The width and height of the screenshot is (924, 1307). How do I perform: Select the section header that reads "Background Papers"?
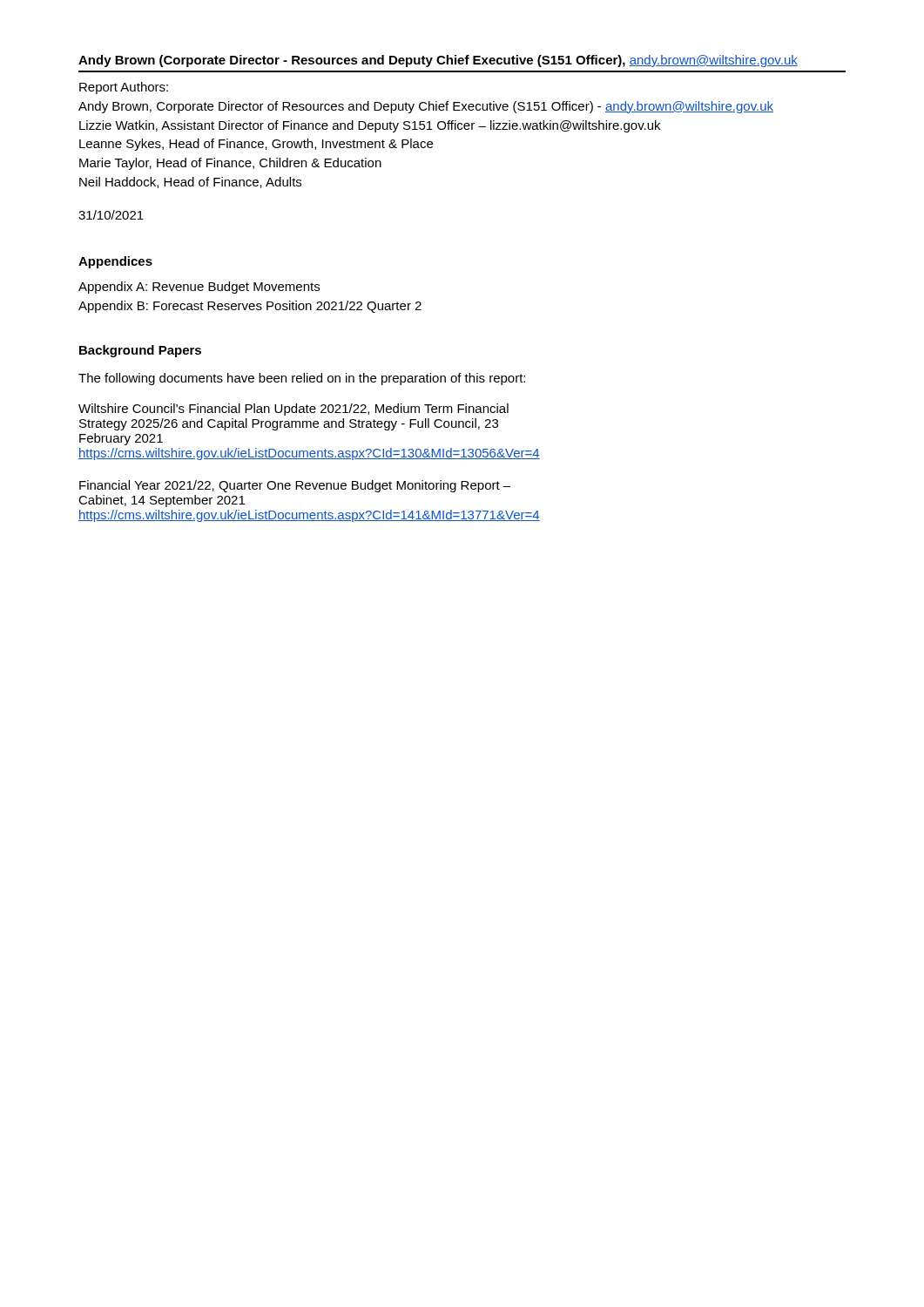140,349
